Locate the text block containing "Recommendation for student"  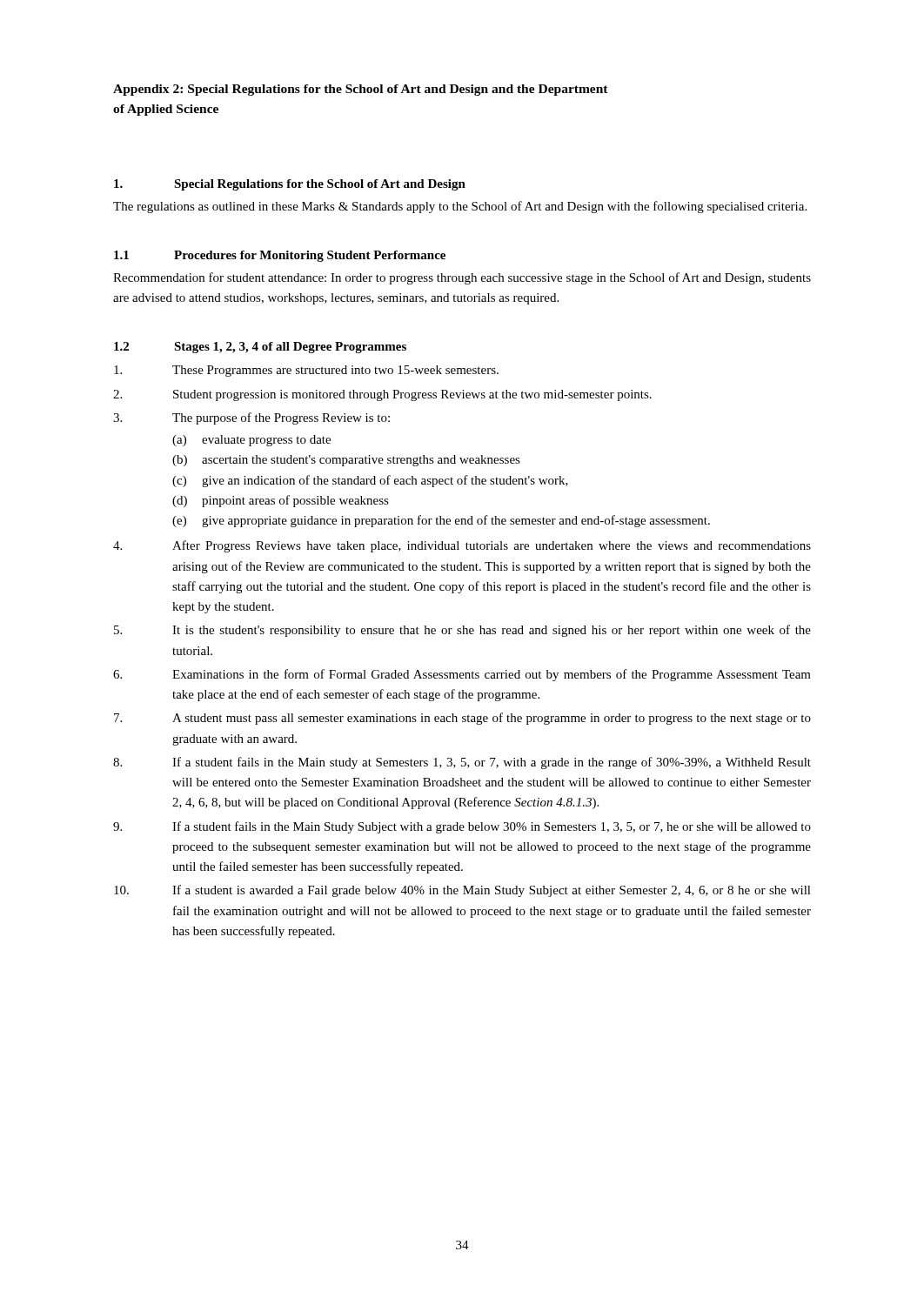pyautogui.click(x=462, y=287)
